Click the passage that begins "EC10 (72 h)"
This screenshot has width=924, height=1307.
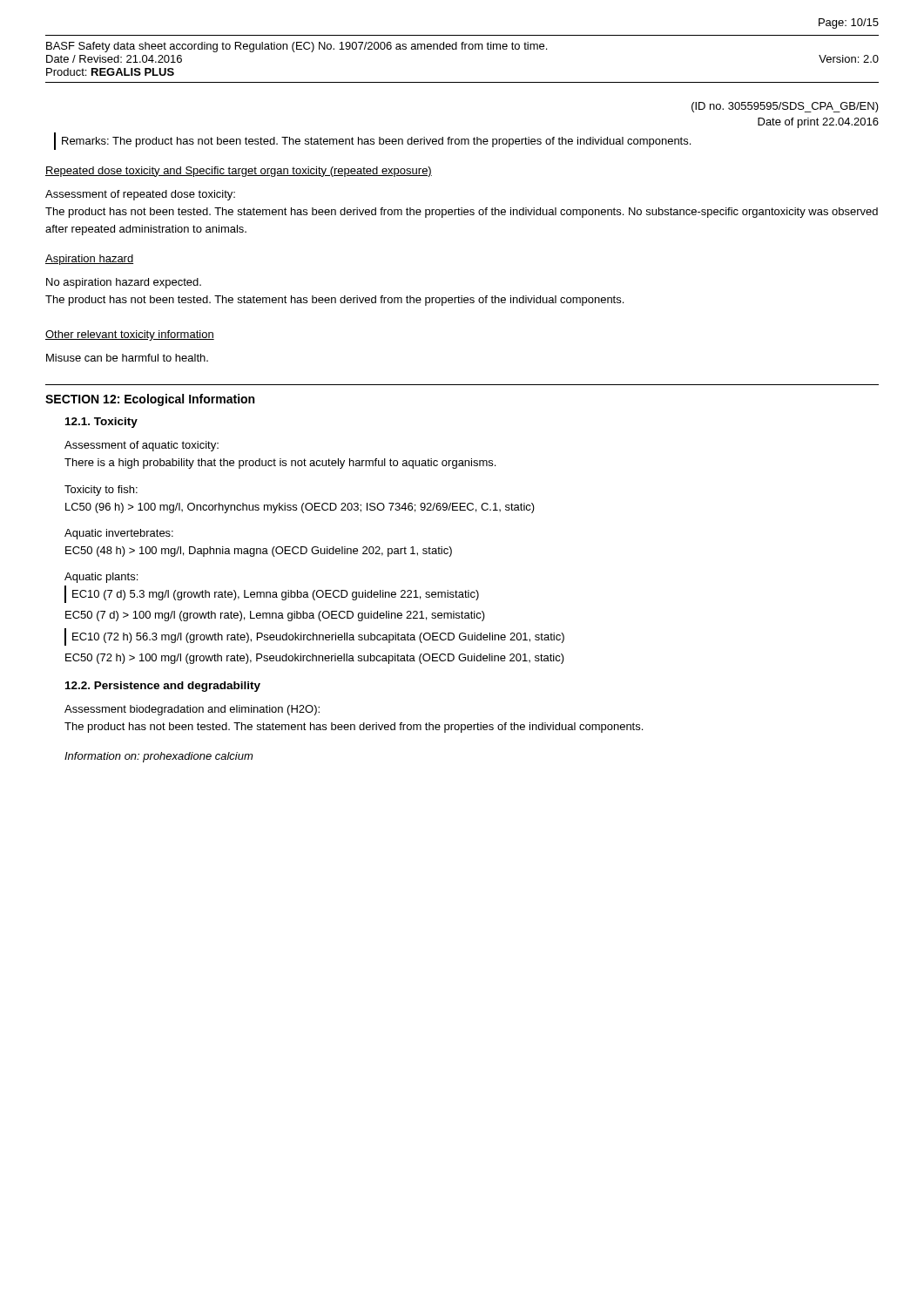click(318, 636)
